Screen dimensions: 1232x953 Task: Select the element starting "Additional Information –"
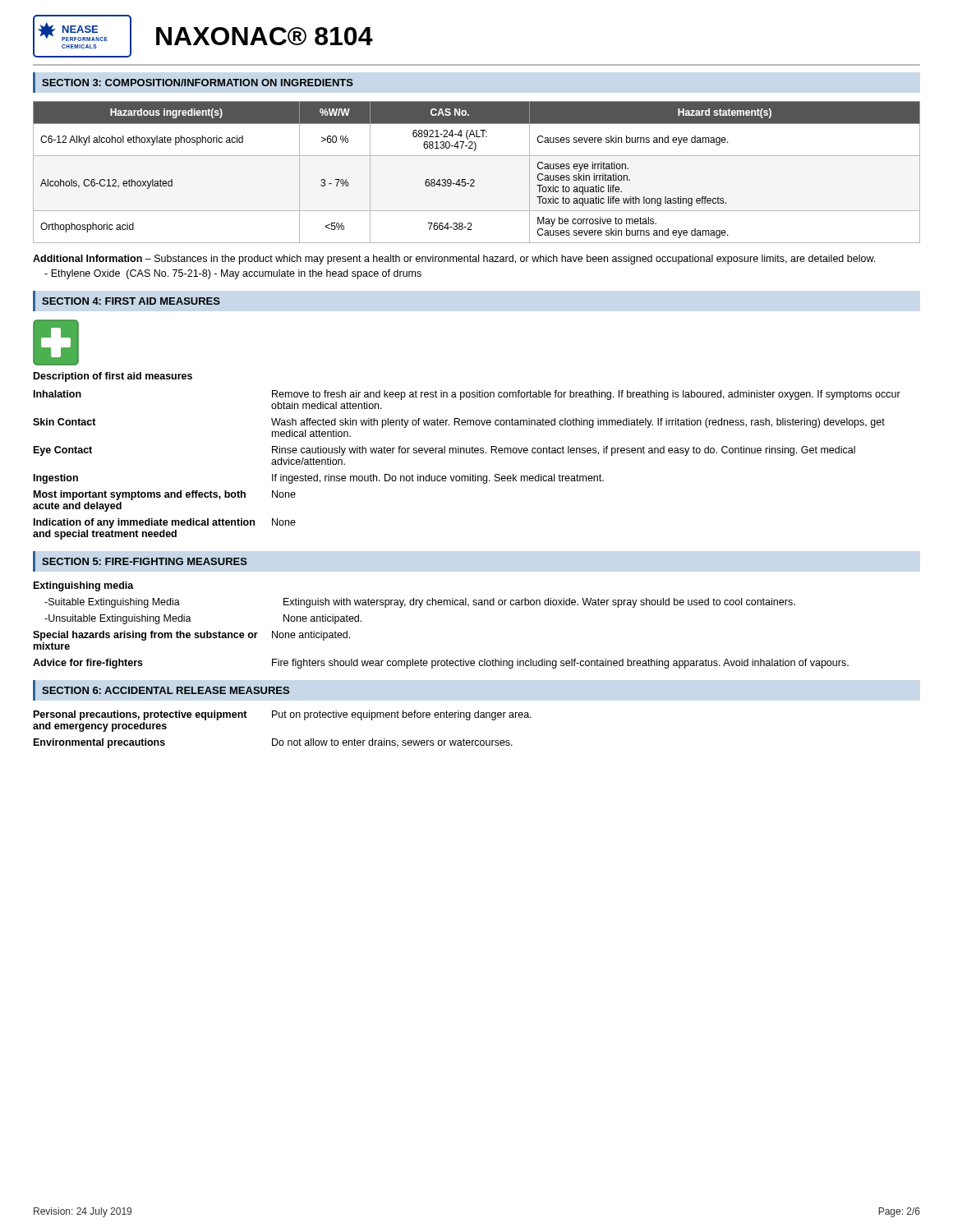454,259
